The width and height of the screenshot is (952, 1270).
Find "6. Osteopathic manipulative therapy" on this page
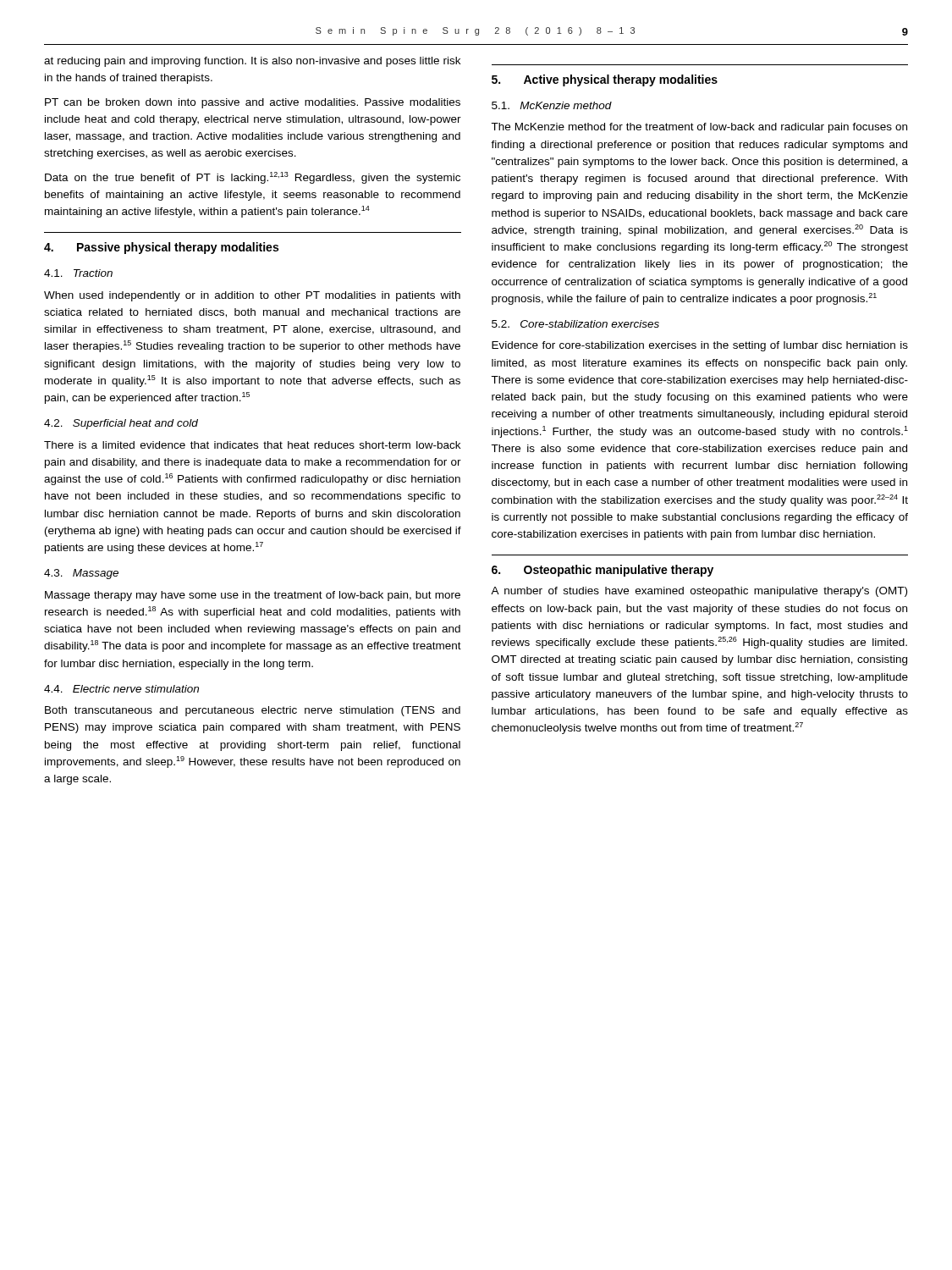click(x=602, y=570)
